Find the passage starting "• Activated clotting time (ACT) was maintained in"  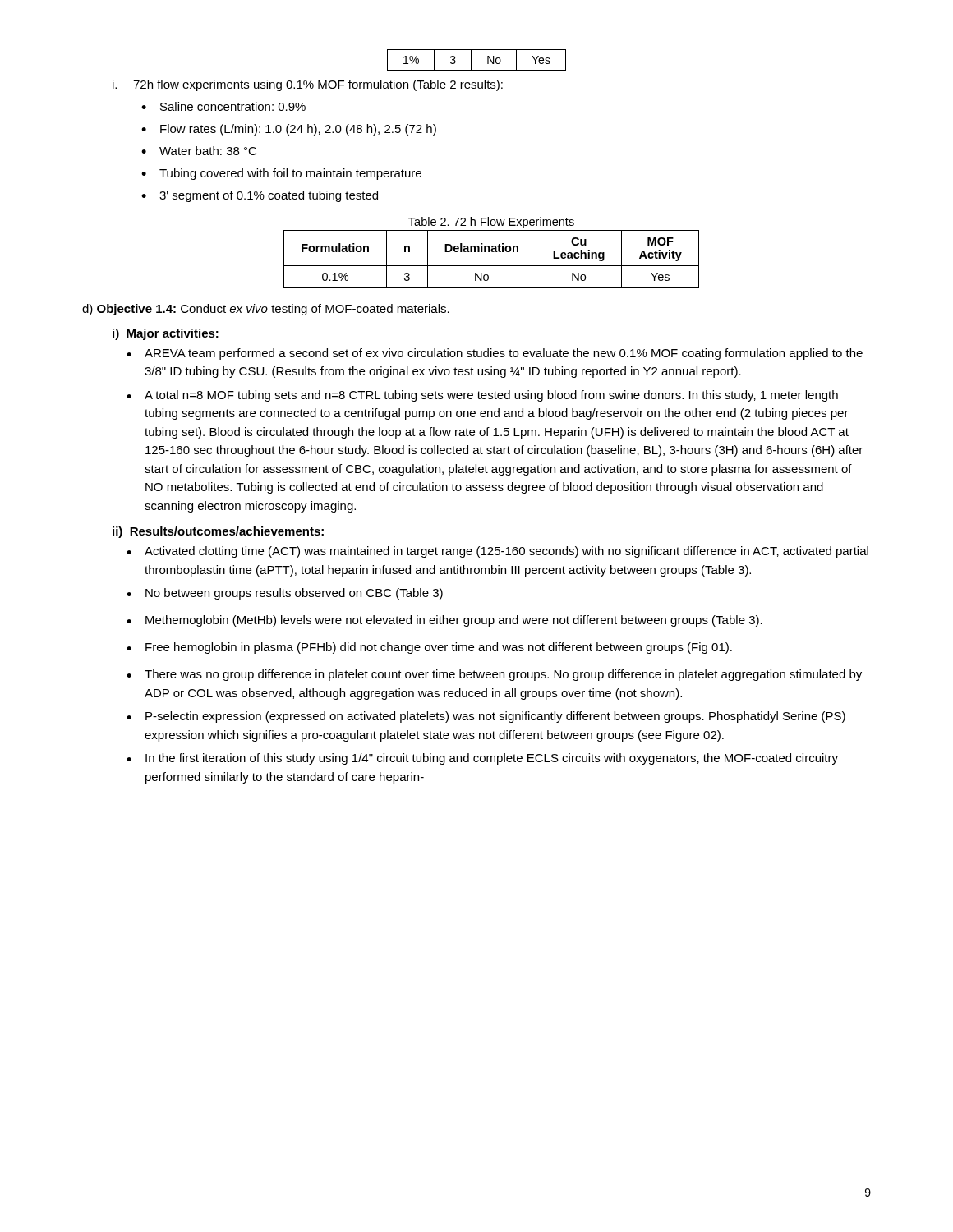coord(499,561)
